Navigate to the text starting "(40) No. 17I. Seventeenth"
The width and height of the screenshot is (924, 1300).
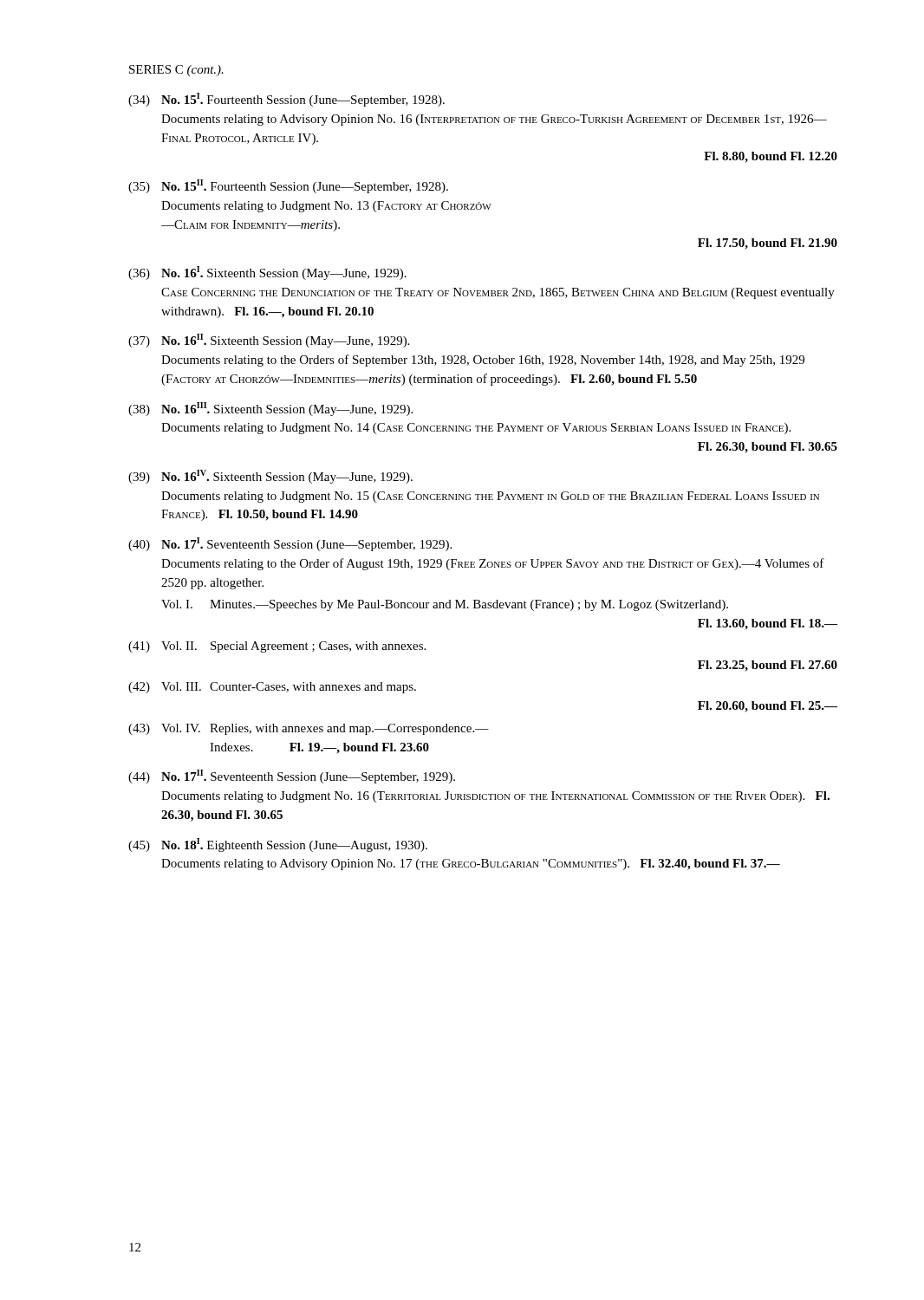pyautogui.click(x=290, y=544)
